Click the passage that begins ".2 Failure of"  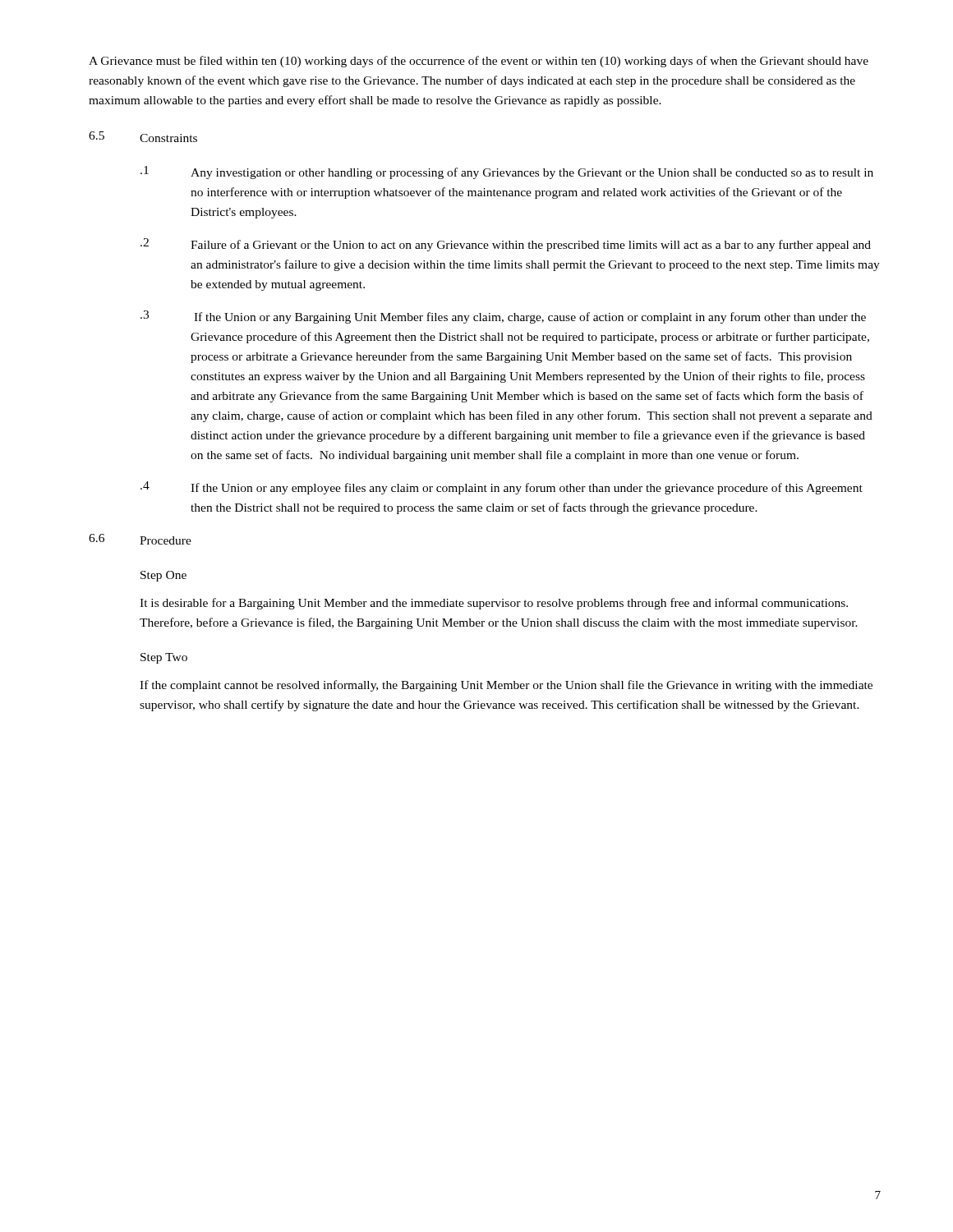pyautogui.click(x=510, y=265)
